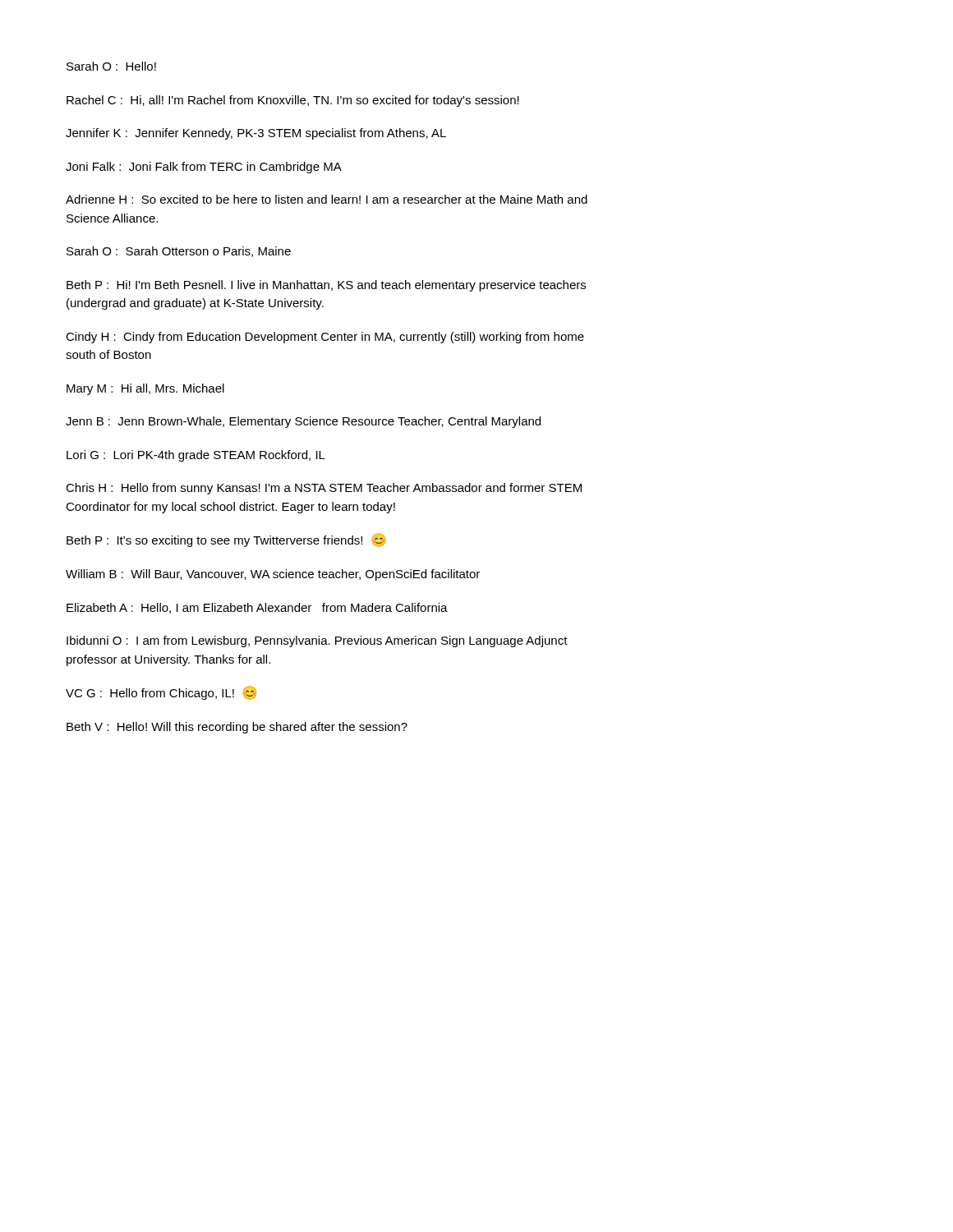953x1232 pixels.
Task: Point to the passage starting "Lori G : Lori PK-4th grade STEAM Rockford,"
Action: [x=196, y=454]
